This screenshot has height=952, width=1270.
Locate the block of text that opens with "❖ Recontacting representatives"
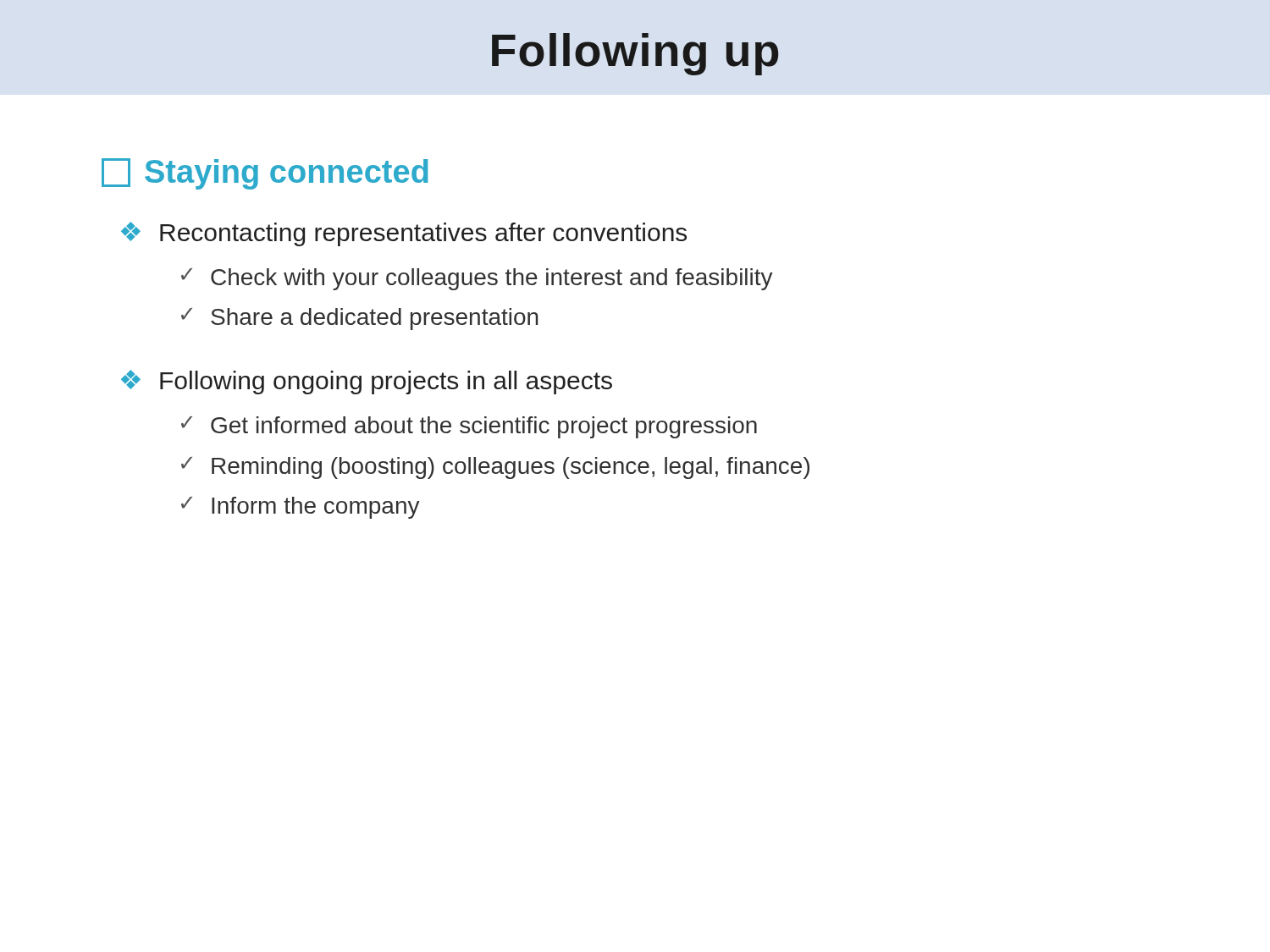403,232
